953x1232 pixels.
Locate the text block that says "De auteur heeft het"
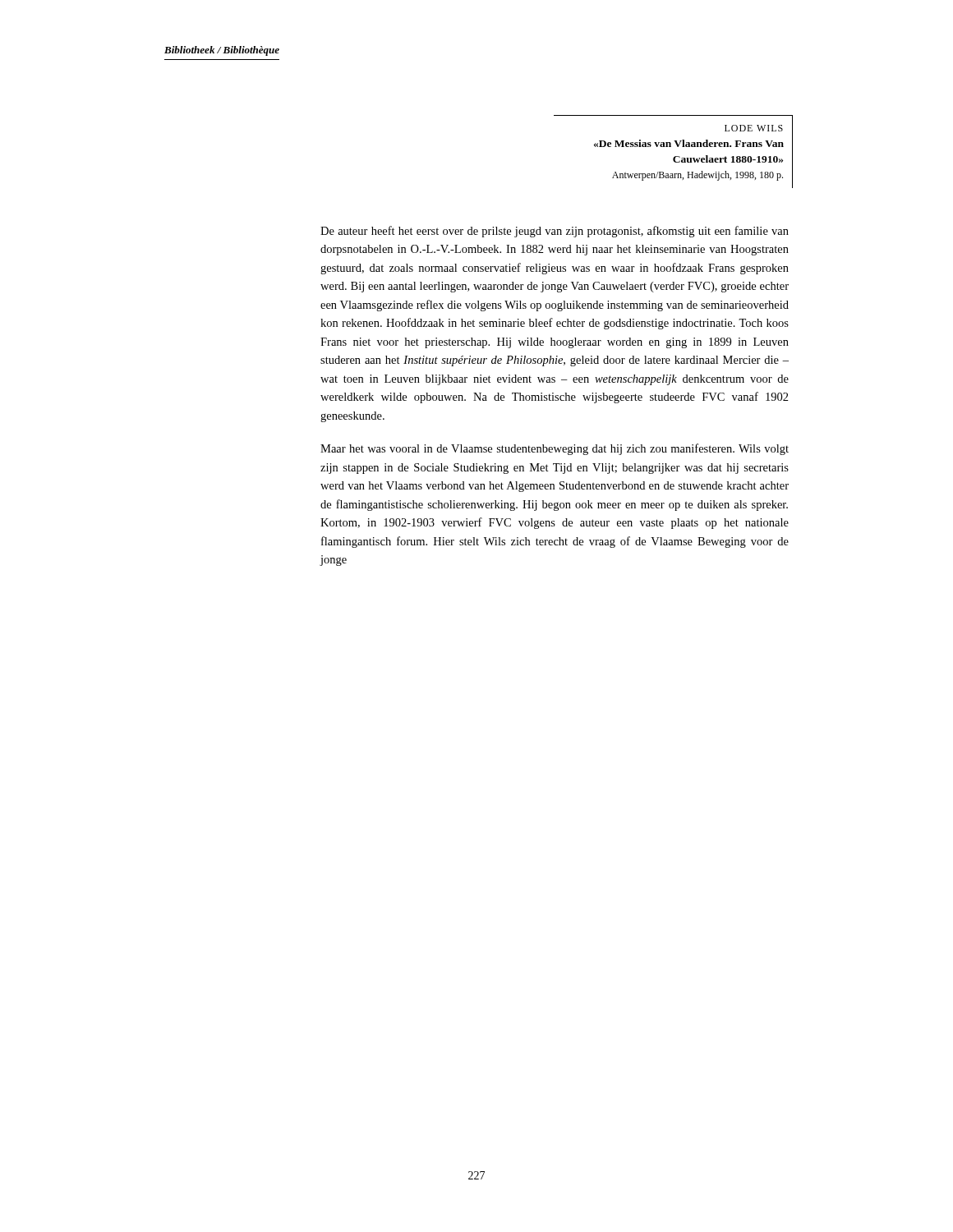555,395
